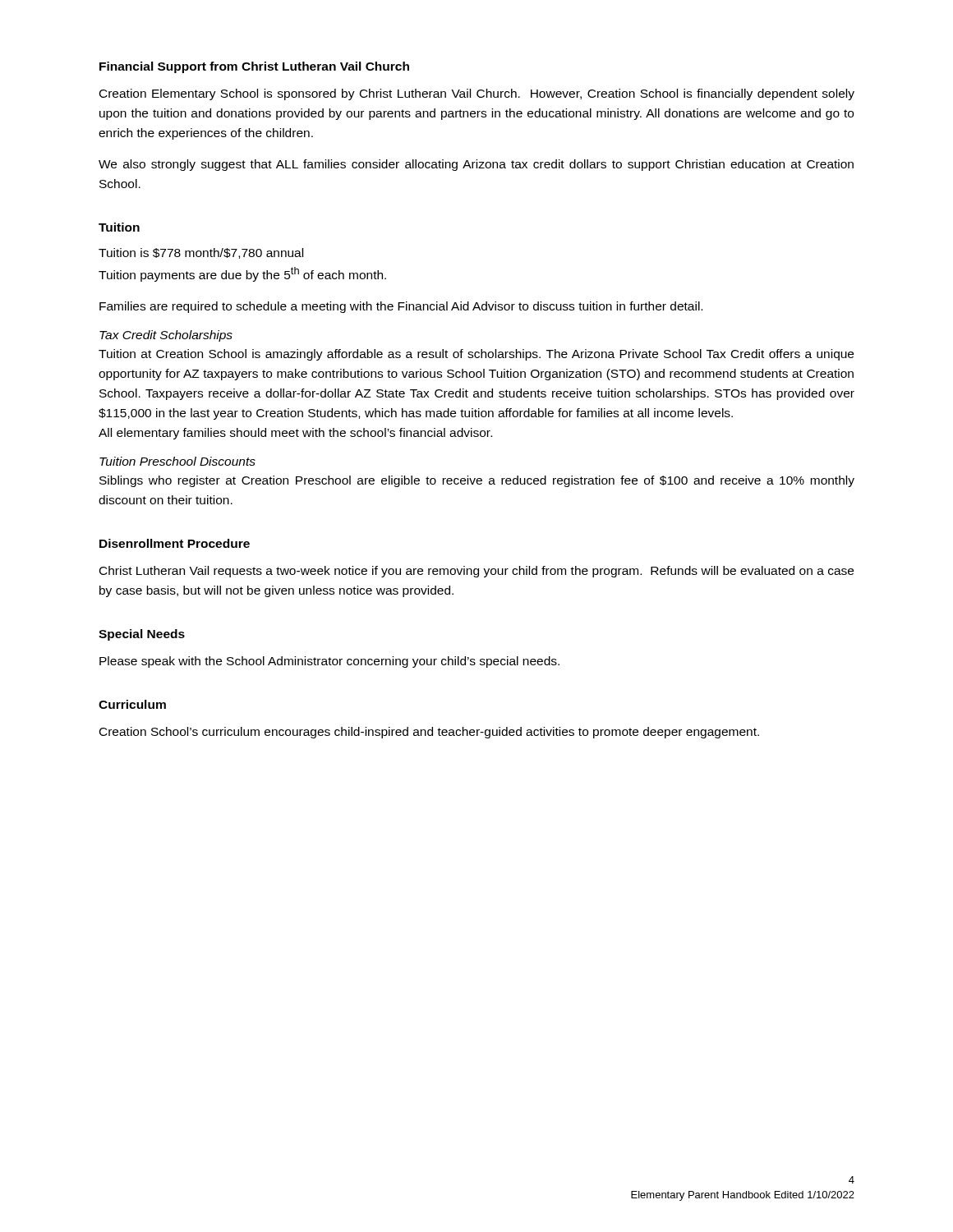The image size is (953, 1232).
Task: Where is the passage that starts "Creation Elementary School is sponsored"?
Action: click(x=476, y=113)
